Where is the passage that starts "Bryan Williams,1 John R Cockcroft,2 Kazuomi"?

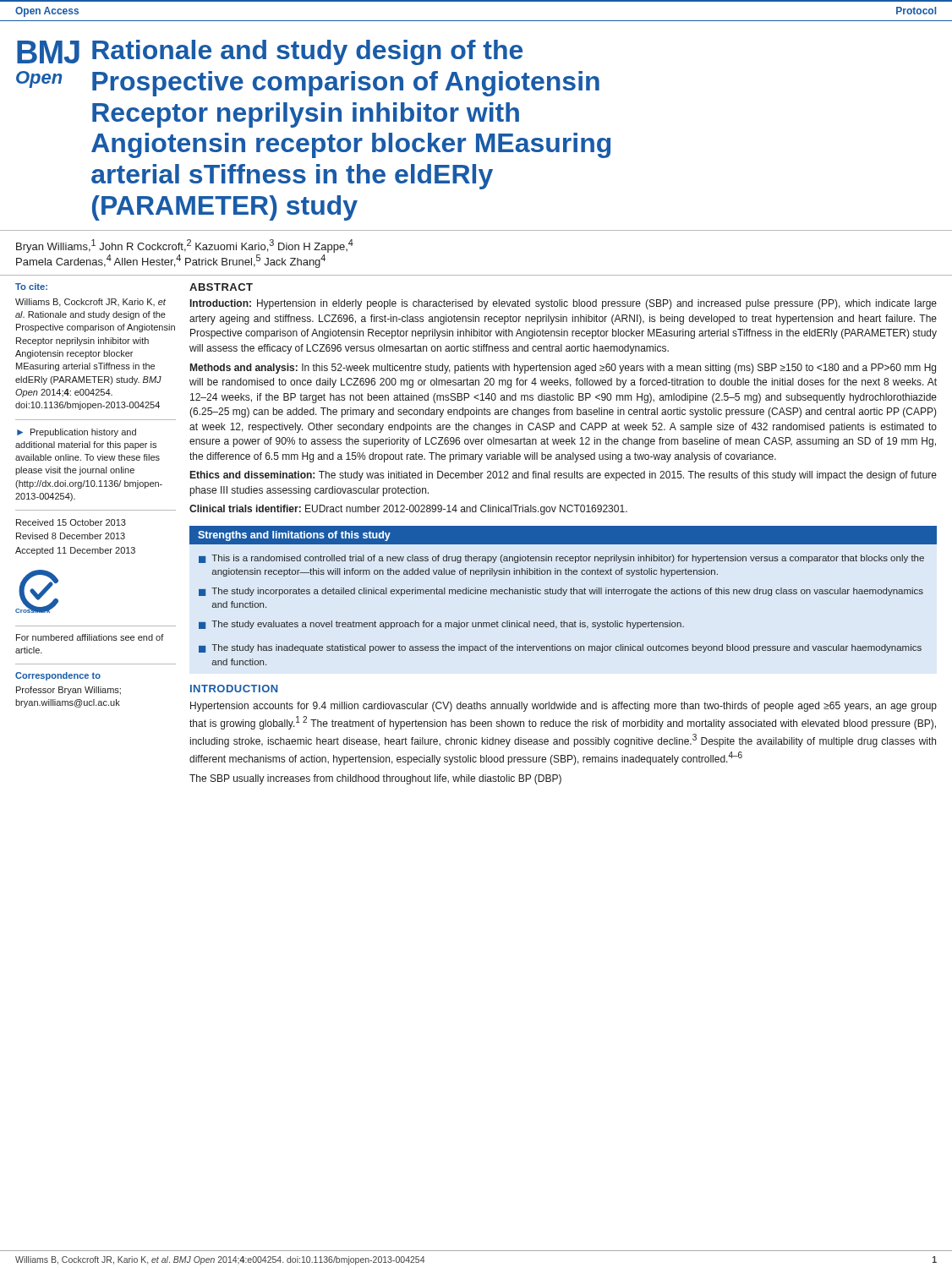pos(184,253)
